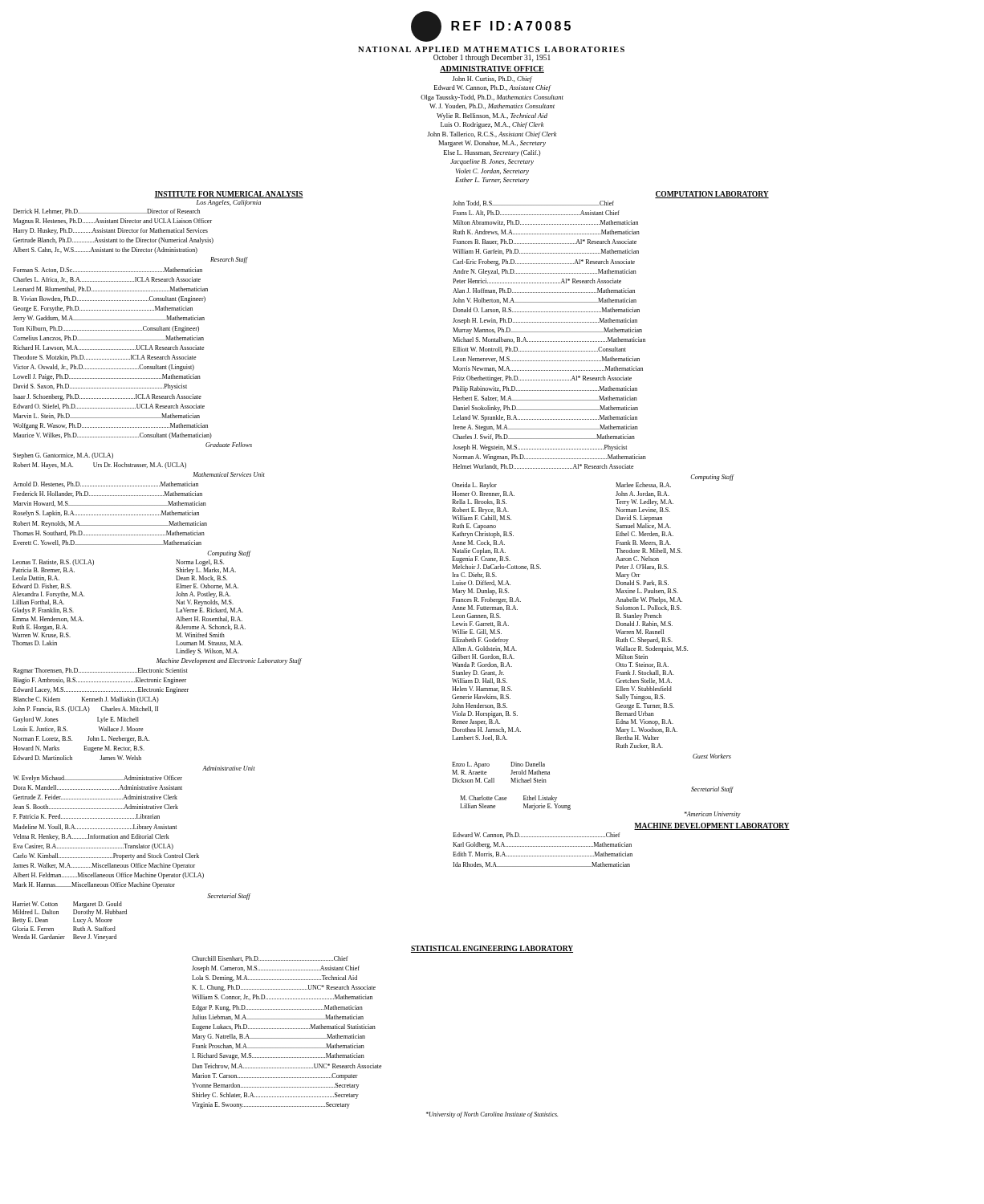Locate the section header that says "MACHINE DEVELOPMENT LABORATORY"

[712, 826]
